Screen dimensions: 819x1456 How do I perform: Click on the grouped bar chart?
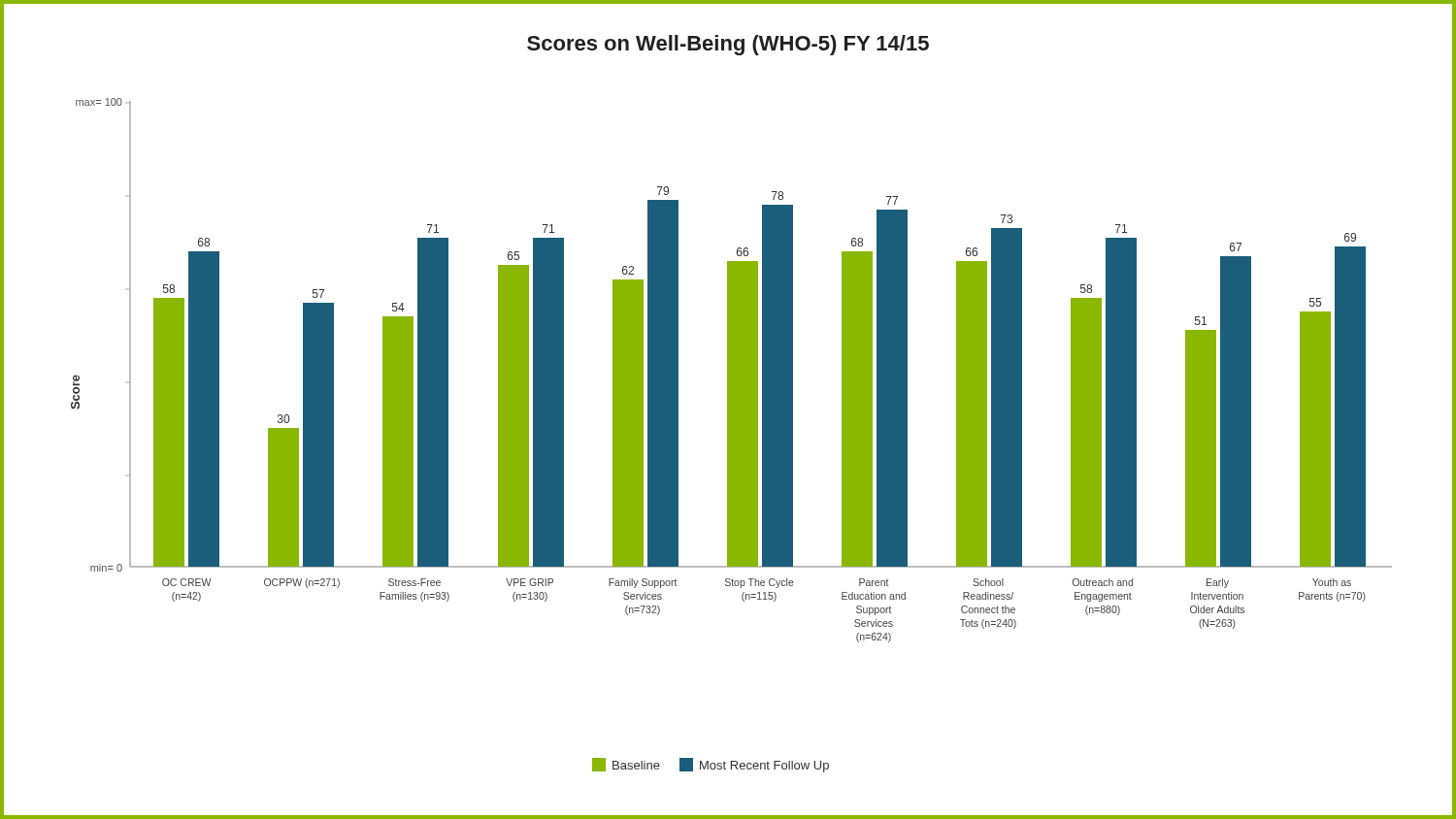743,385
